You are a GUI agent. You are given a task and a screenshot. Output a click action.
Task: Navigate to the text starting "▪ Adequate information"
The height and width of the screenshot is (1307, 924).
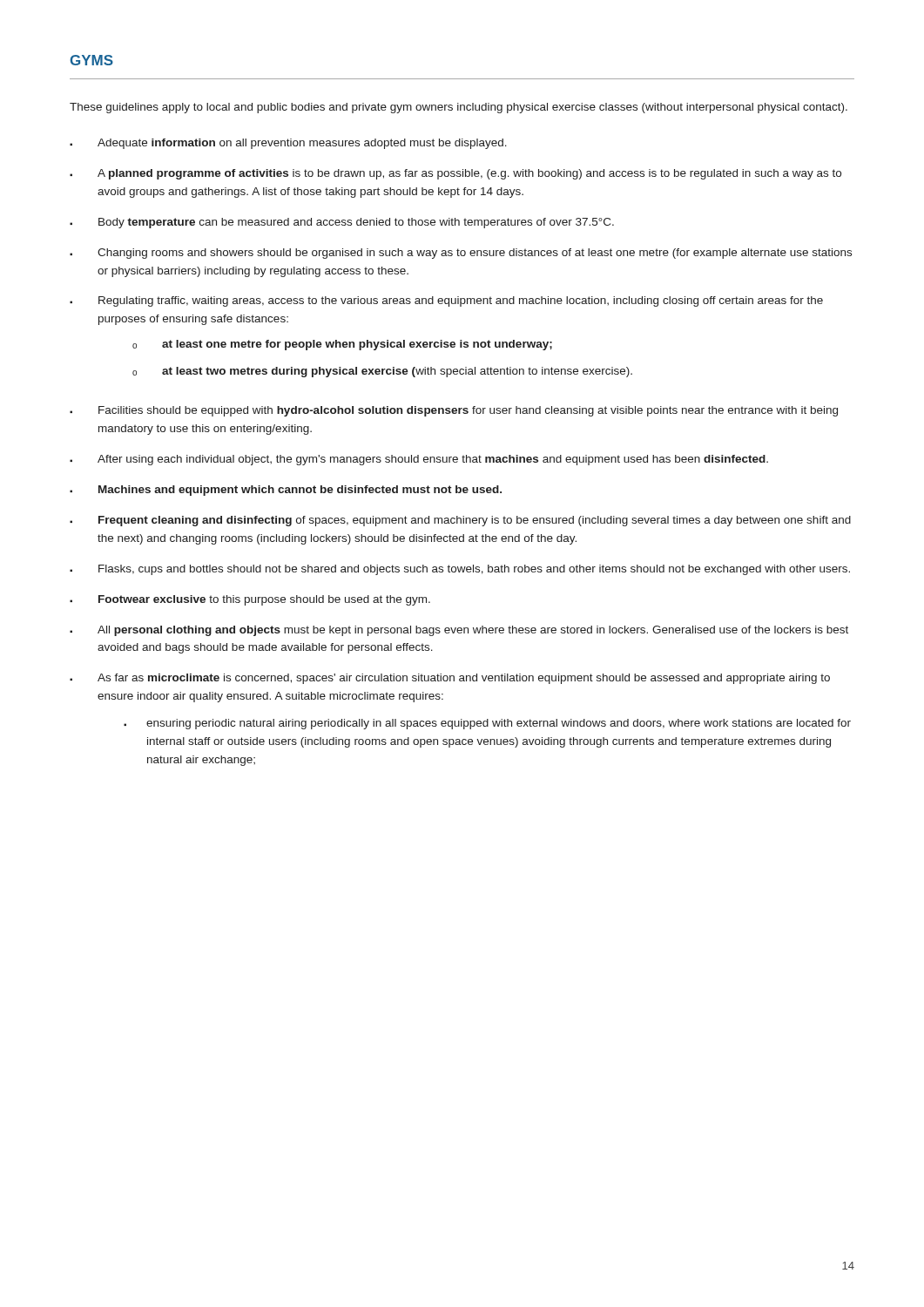pyautogui.click(x=462, y=143)
